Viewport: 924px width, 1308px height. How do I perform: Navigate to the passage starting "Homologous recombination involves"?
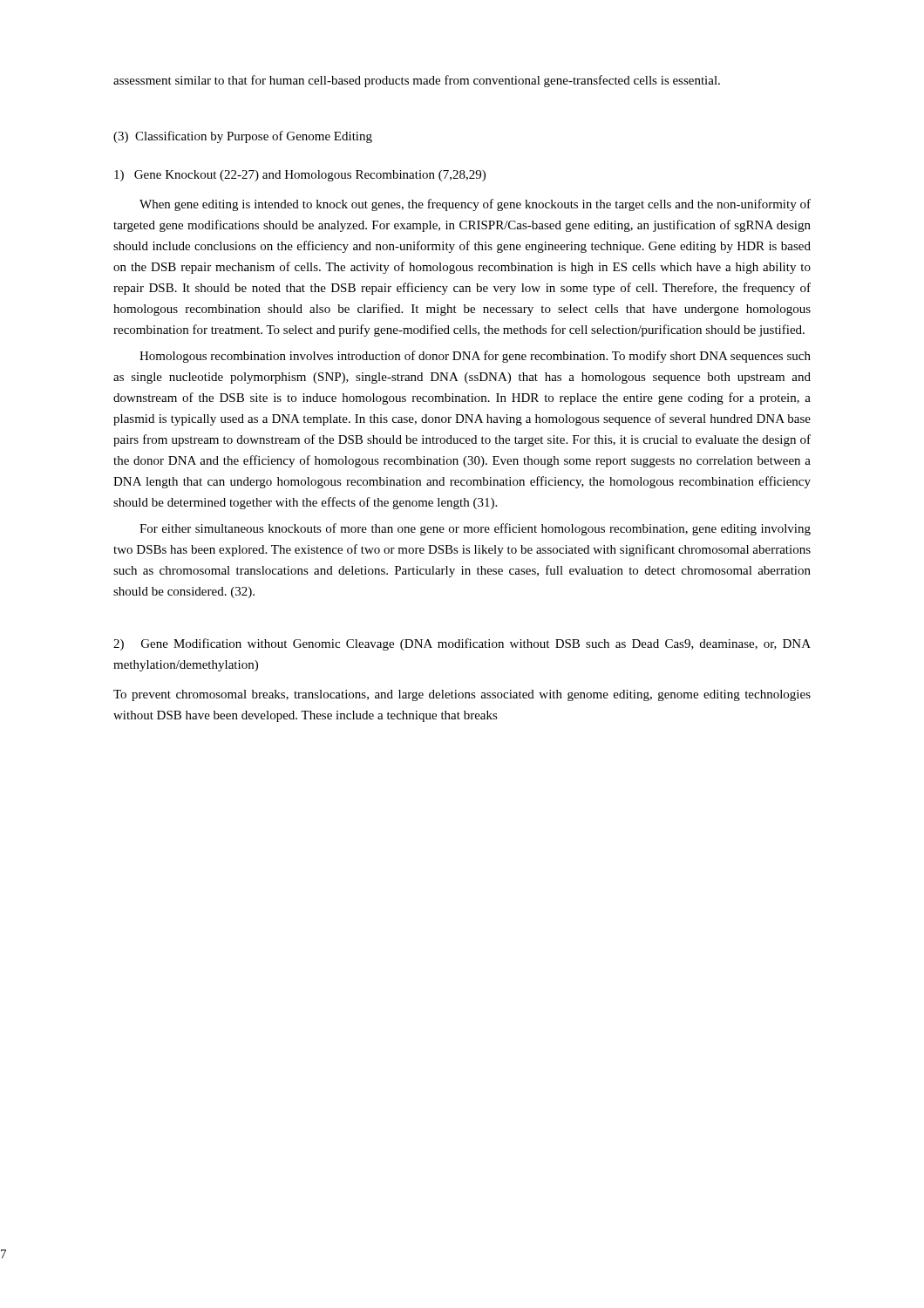click(x=462, y=429)
